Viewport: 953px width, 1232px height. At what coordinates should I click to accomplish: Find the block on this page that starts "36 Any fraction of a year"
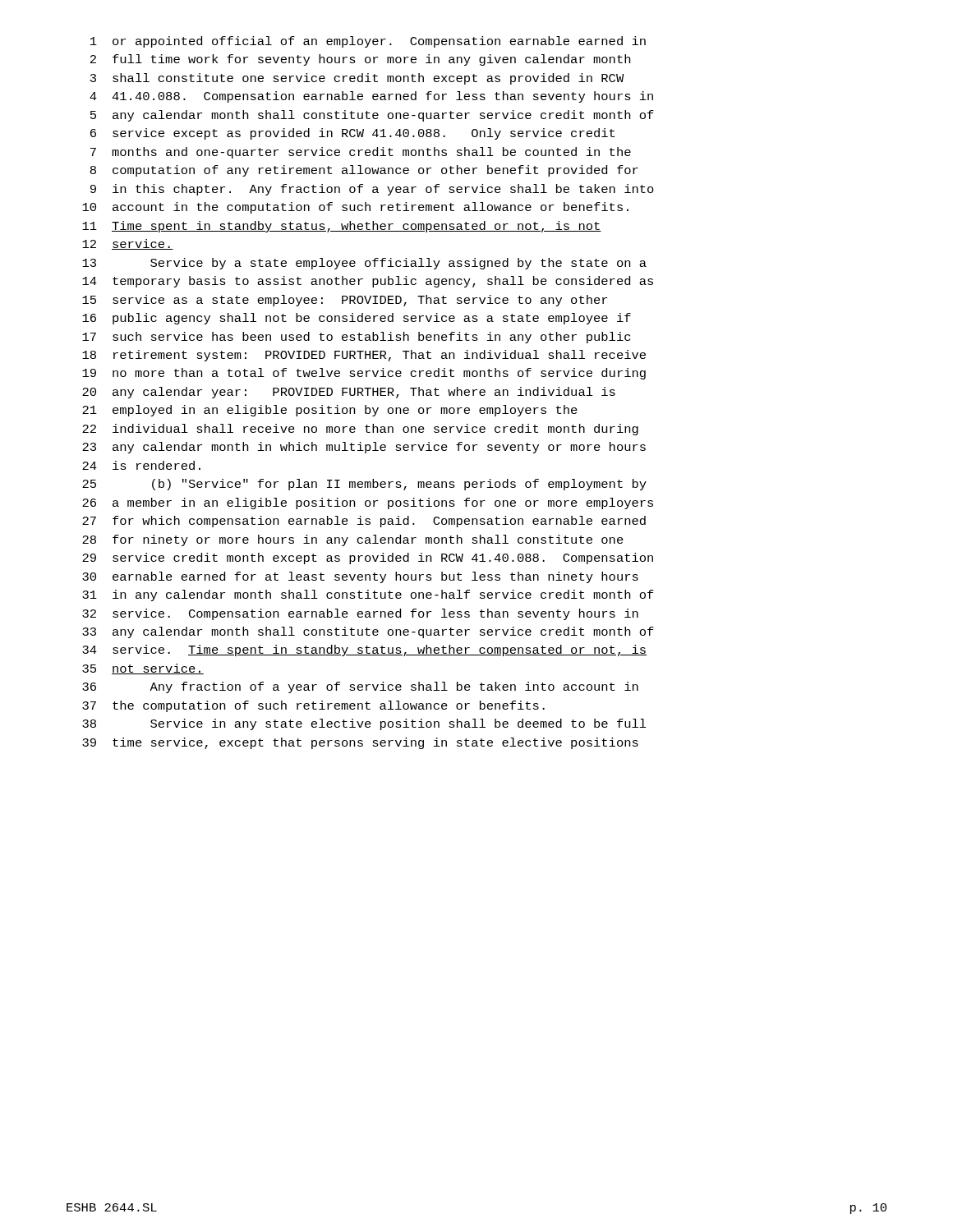pos(476,697)
